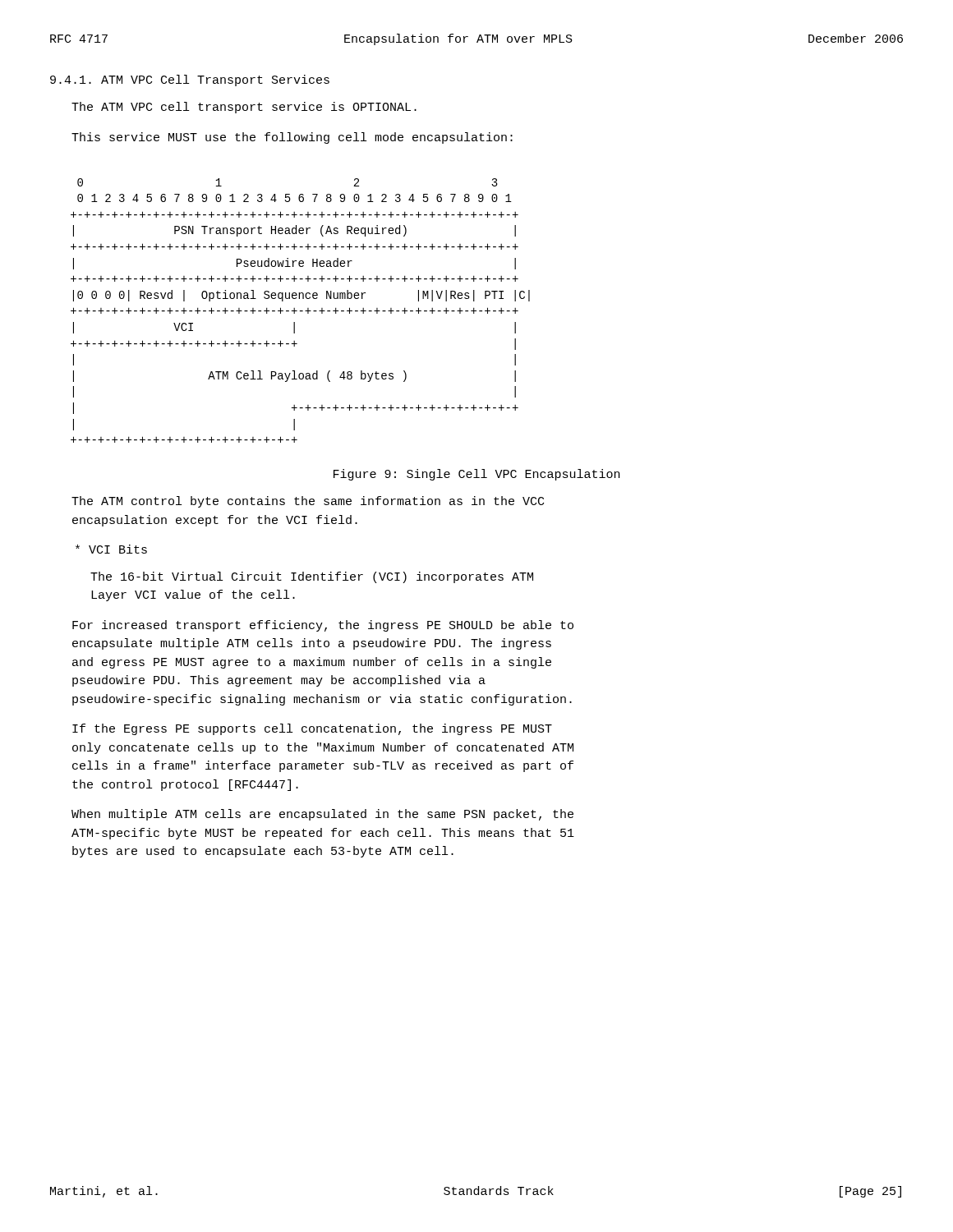
Task: Select the element starting "The 16-bit Virtual Circuit Identifier (VCI) incorporates ATM"
Action: click(312, 587)
